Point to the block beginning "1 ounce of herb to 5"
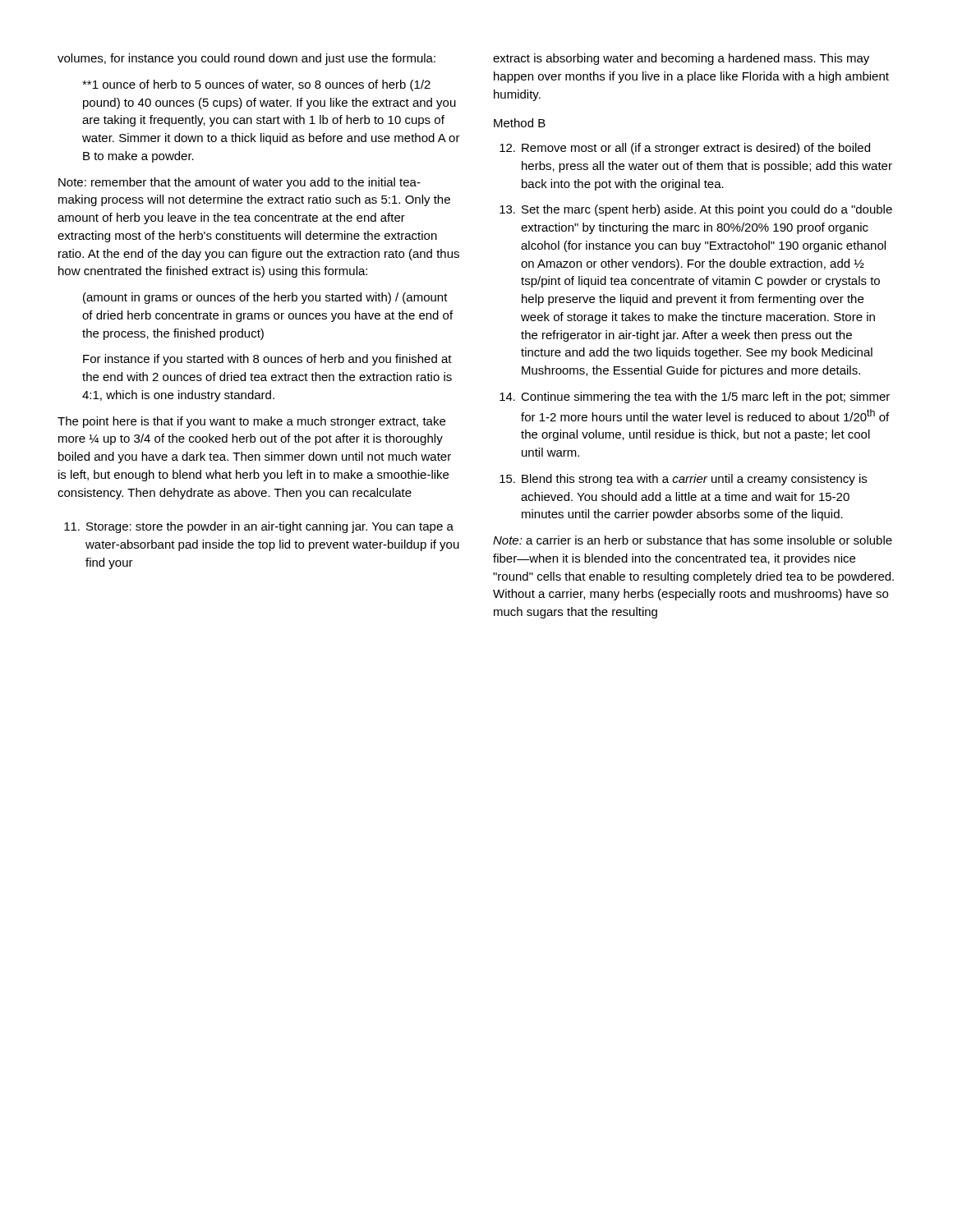The width and height of the screenshot is (953, 1232). pos(271,120)
